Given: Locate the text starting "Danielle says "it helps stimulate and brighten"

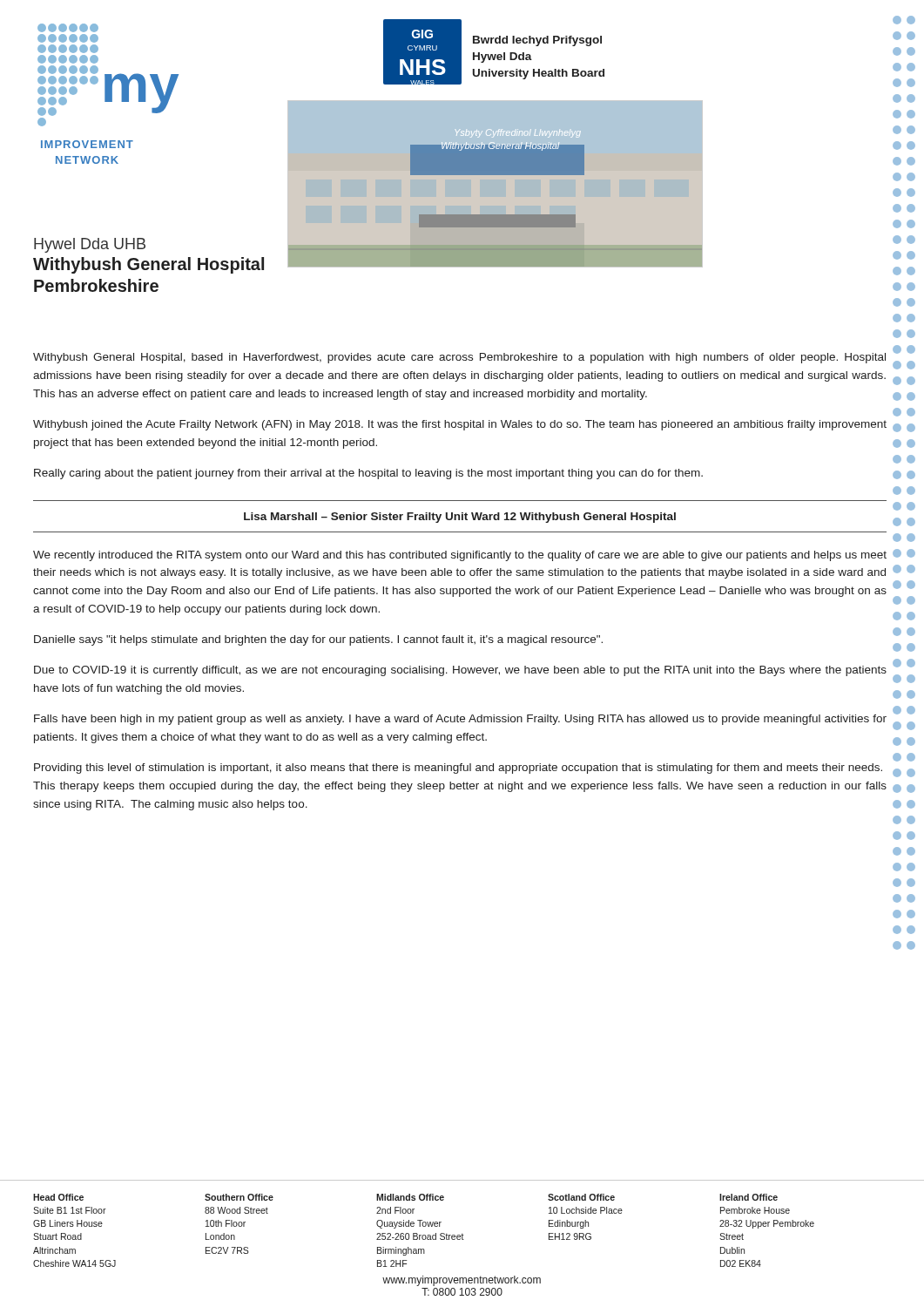Looking at the screenshot, I should click(x=318, y=639).
